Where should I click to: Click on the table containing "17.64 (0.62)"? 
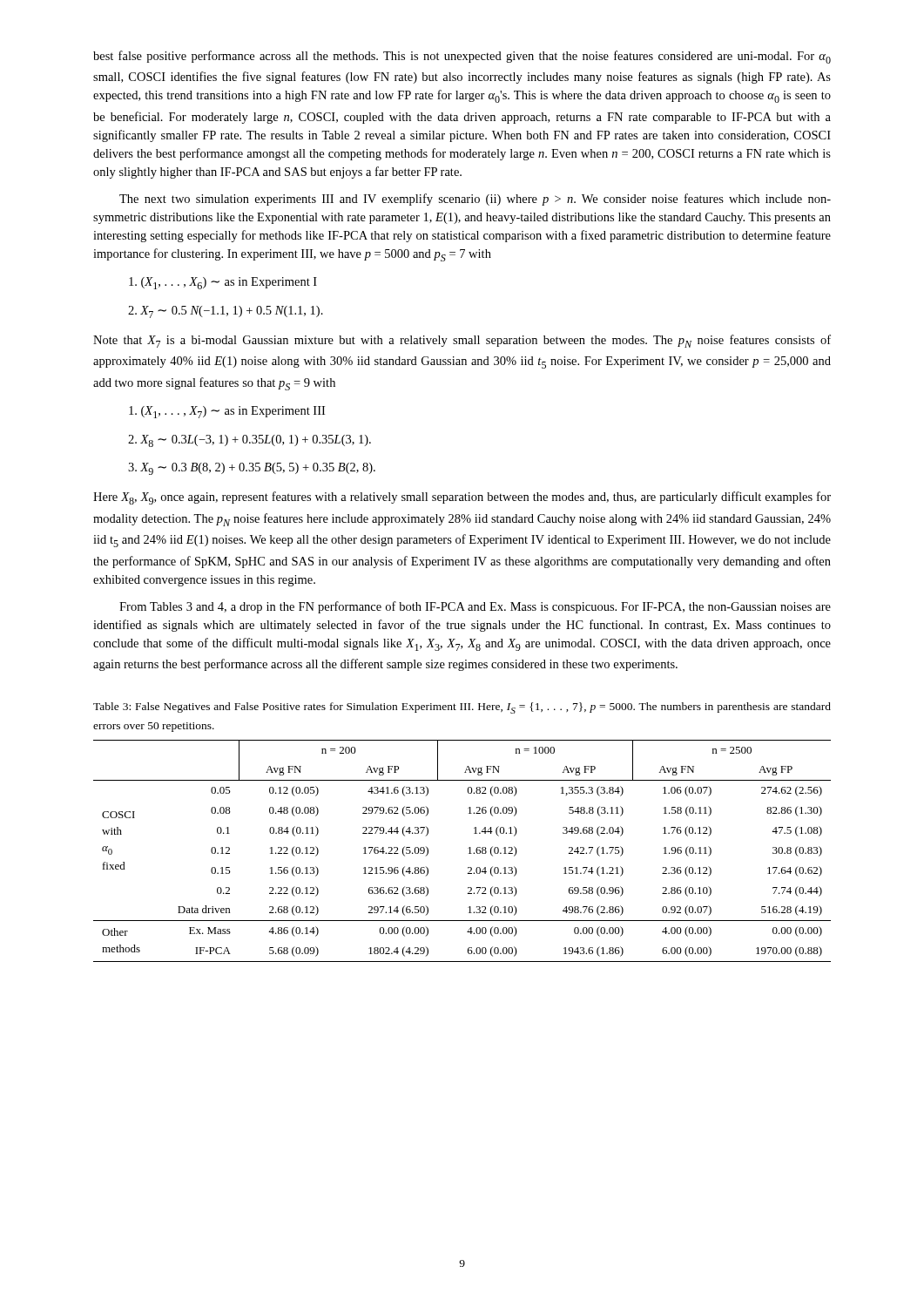[462, 851]
